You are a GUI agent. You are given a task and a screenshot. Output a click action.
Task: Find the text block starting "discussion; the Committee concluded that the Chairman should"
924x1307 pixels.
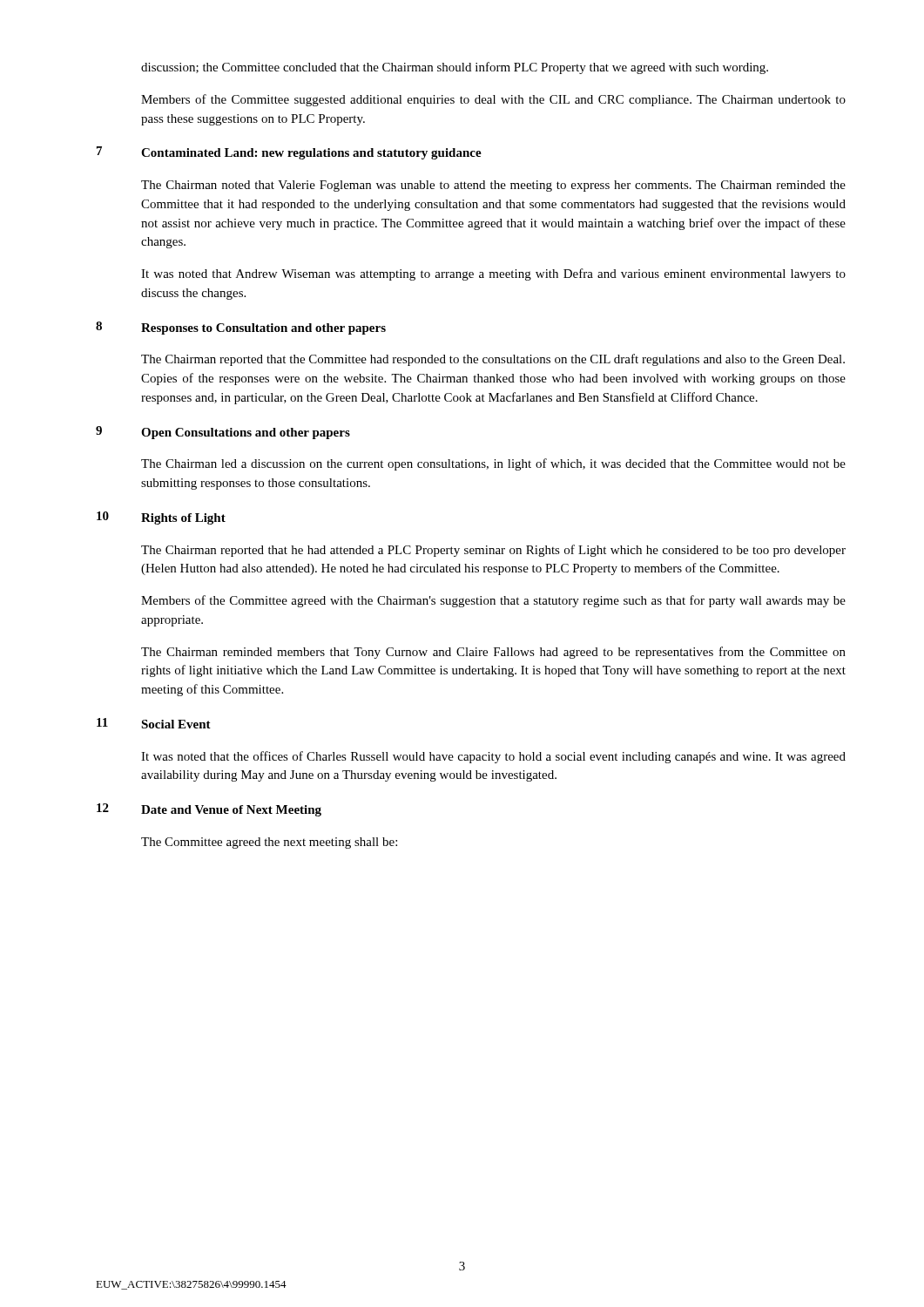click(x=493, y=93)
